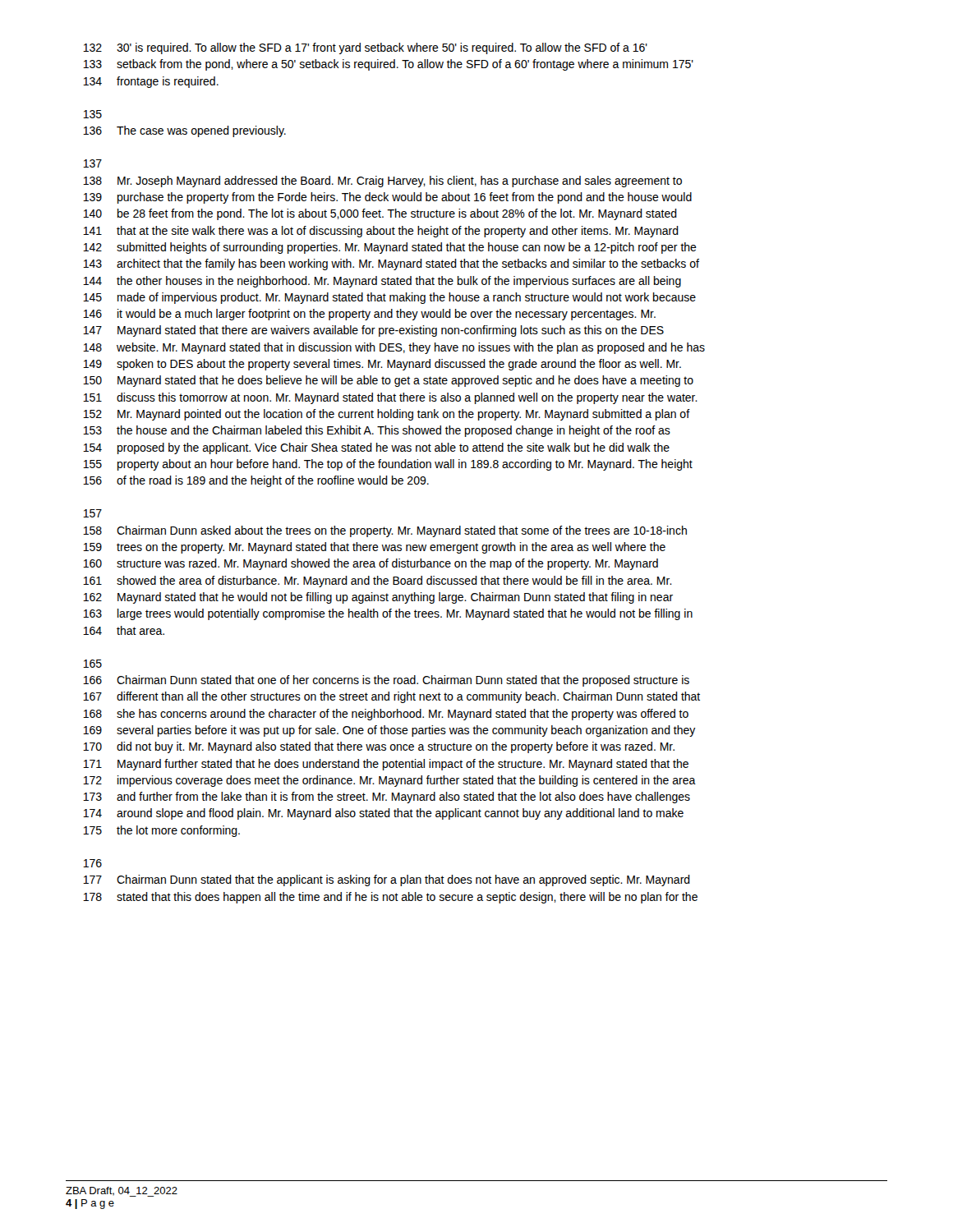The width and height of the screenshot is (953, 1232).
Task: Click the passage that begins "166 Chairman Dunn stated that one of her"
Action: [x=476, y=755]
